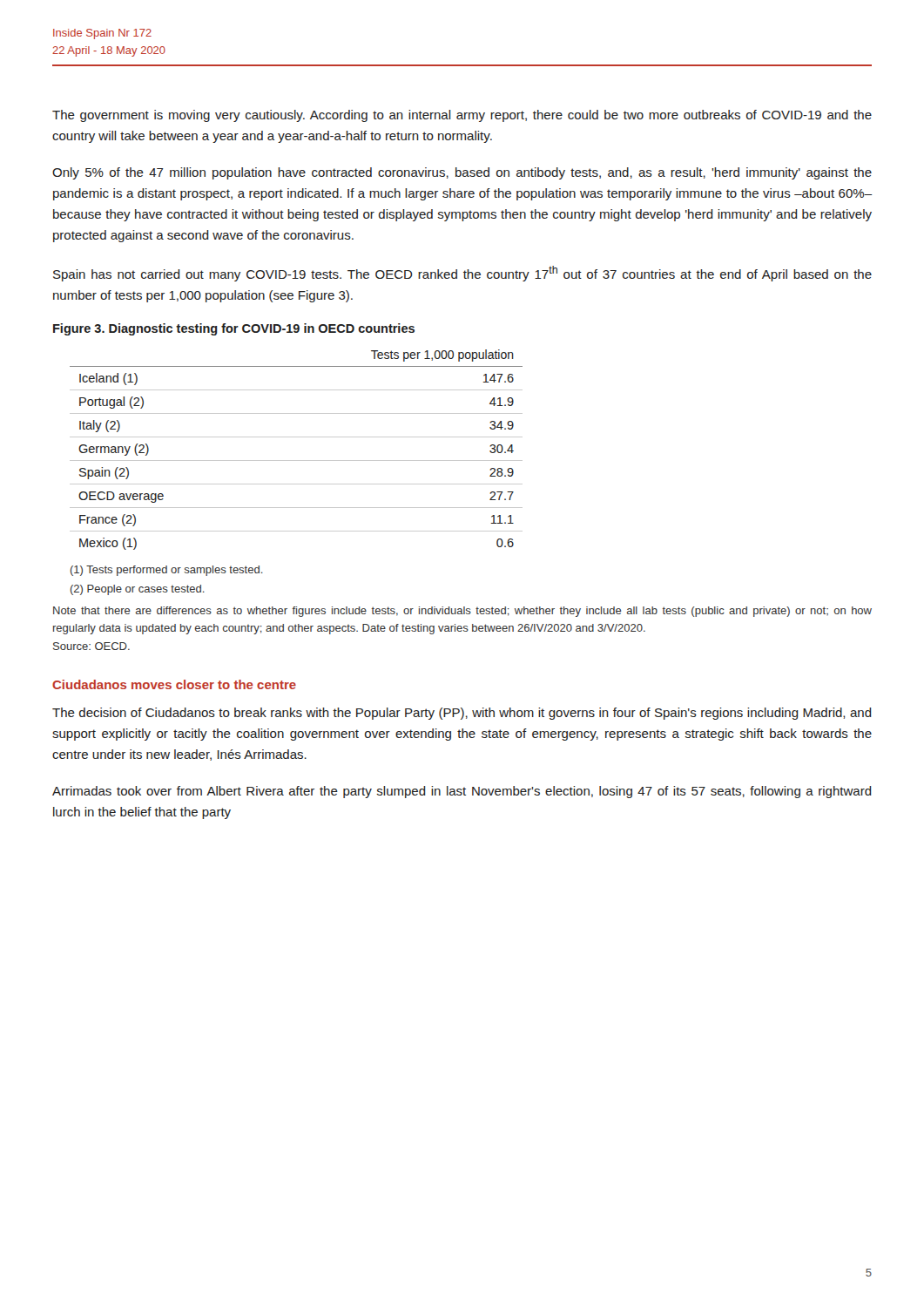
Task: Navigate to the element starting "Note that there are"
Action: 462,619
